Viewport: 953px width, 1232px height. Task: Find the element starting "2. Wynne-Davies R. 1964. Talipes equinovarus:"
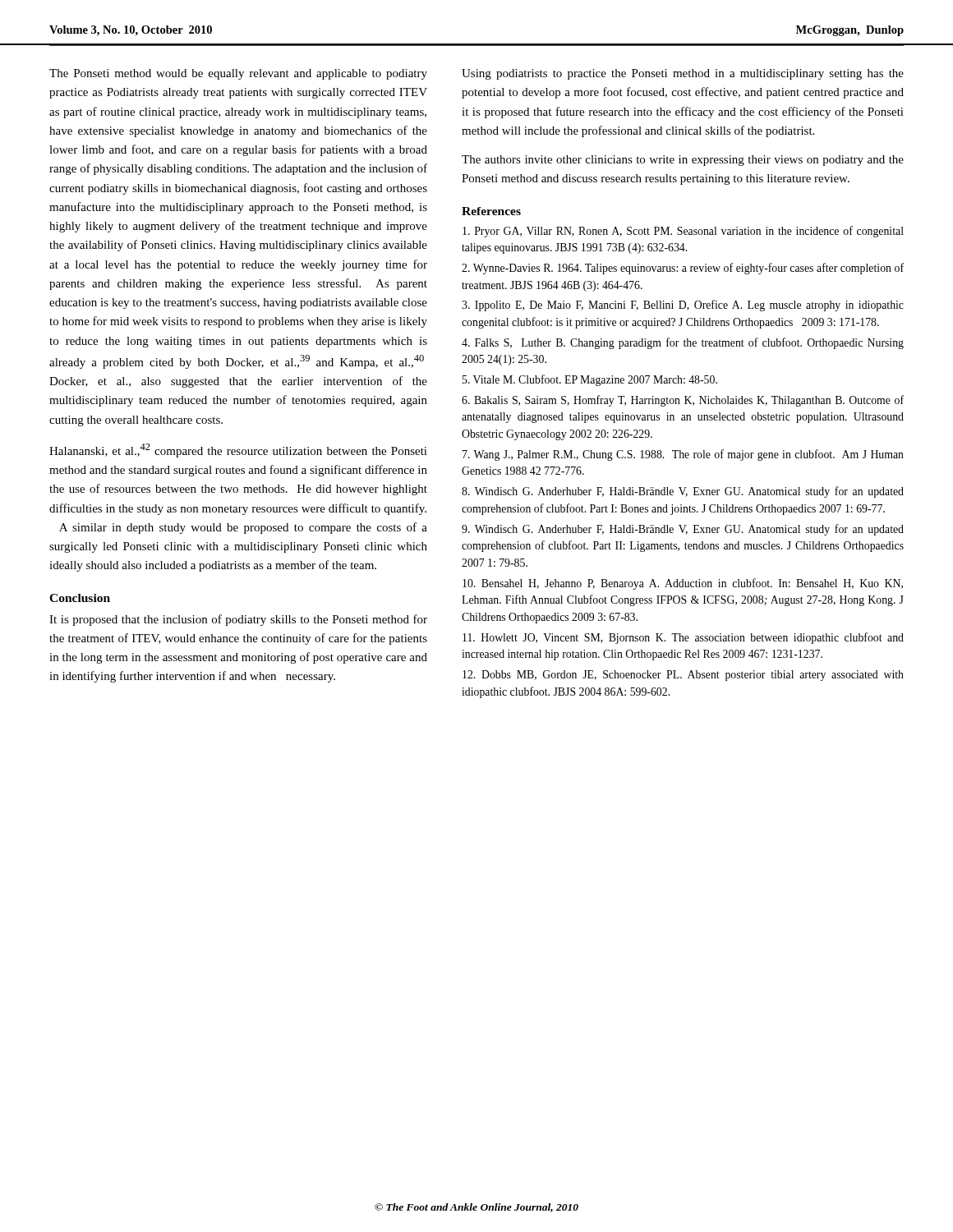pyautogui.click(x=683, y=277)
